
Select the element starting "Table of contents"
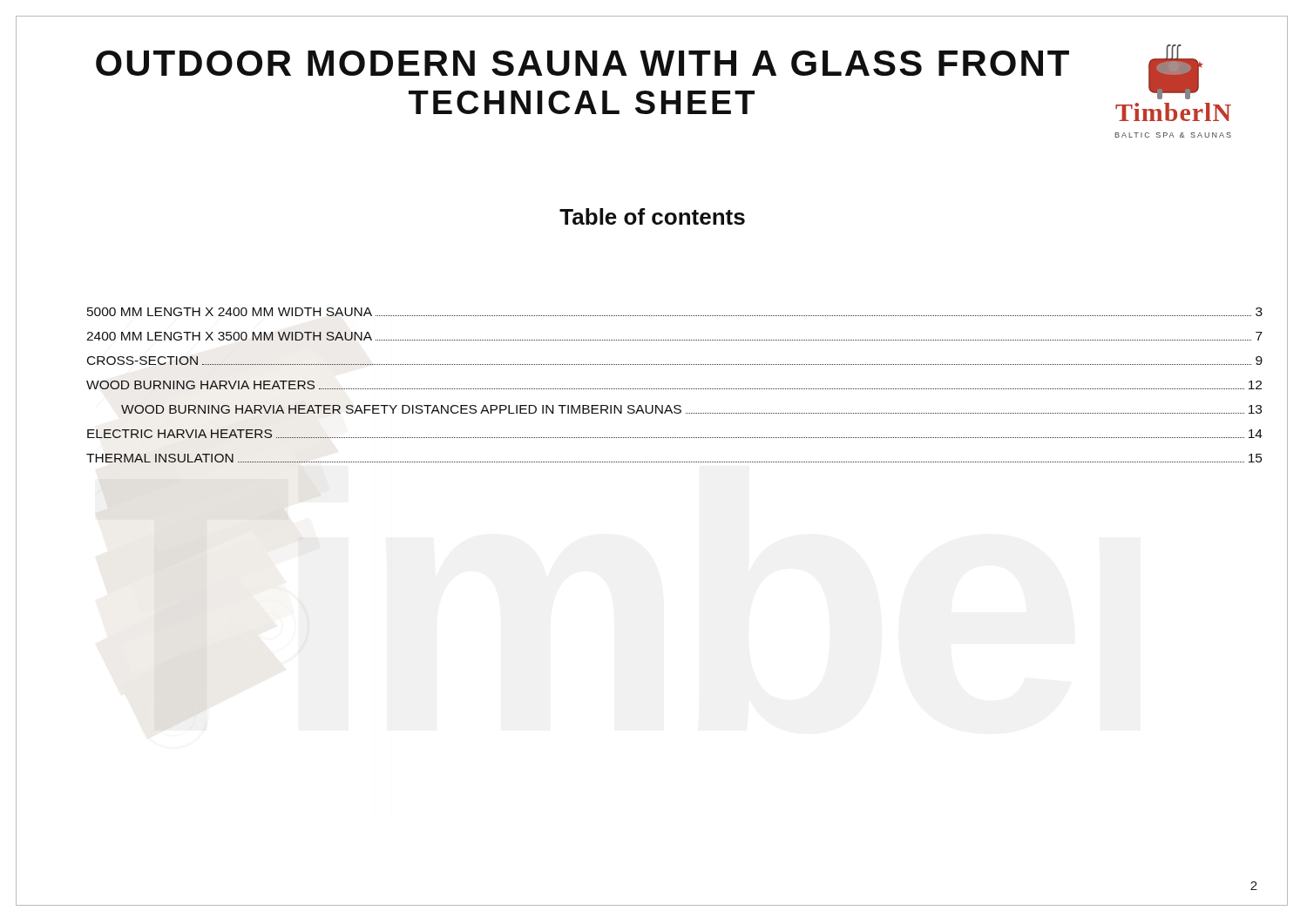pos(653,217)
